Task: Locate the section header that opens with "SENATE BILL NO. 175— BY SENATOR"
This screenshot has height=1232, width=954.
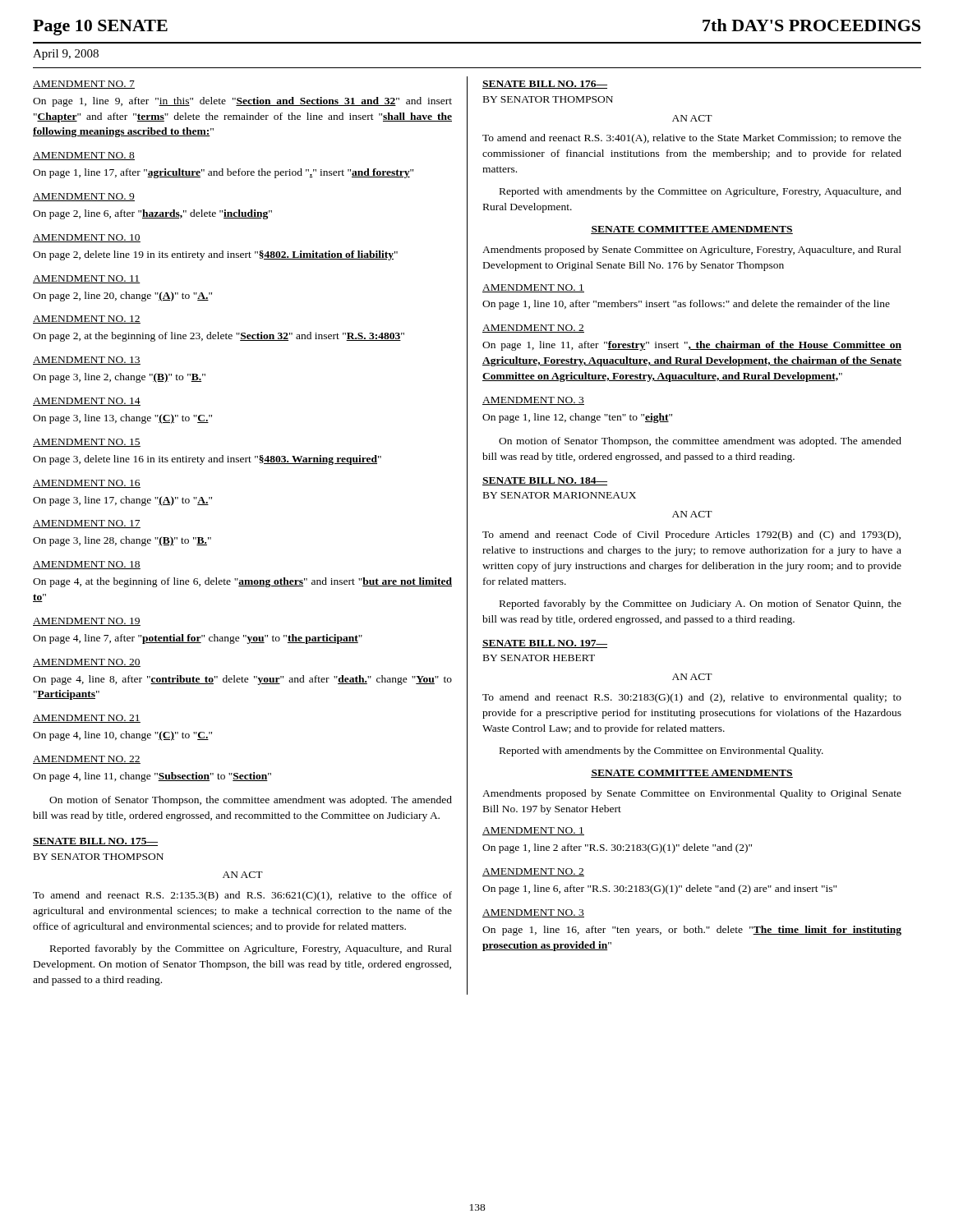Action: (x=95, y=842)
